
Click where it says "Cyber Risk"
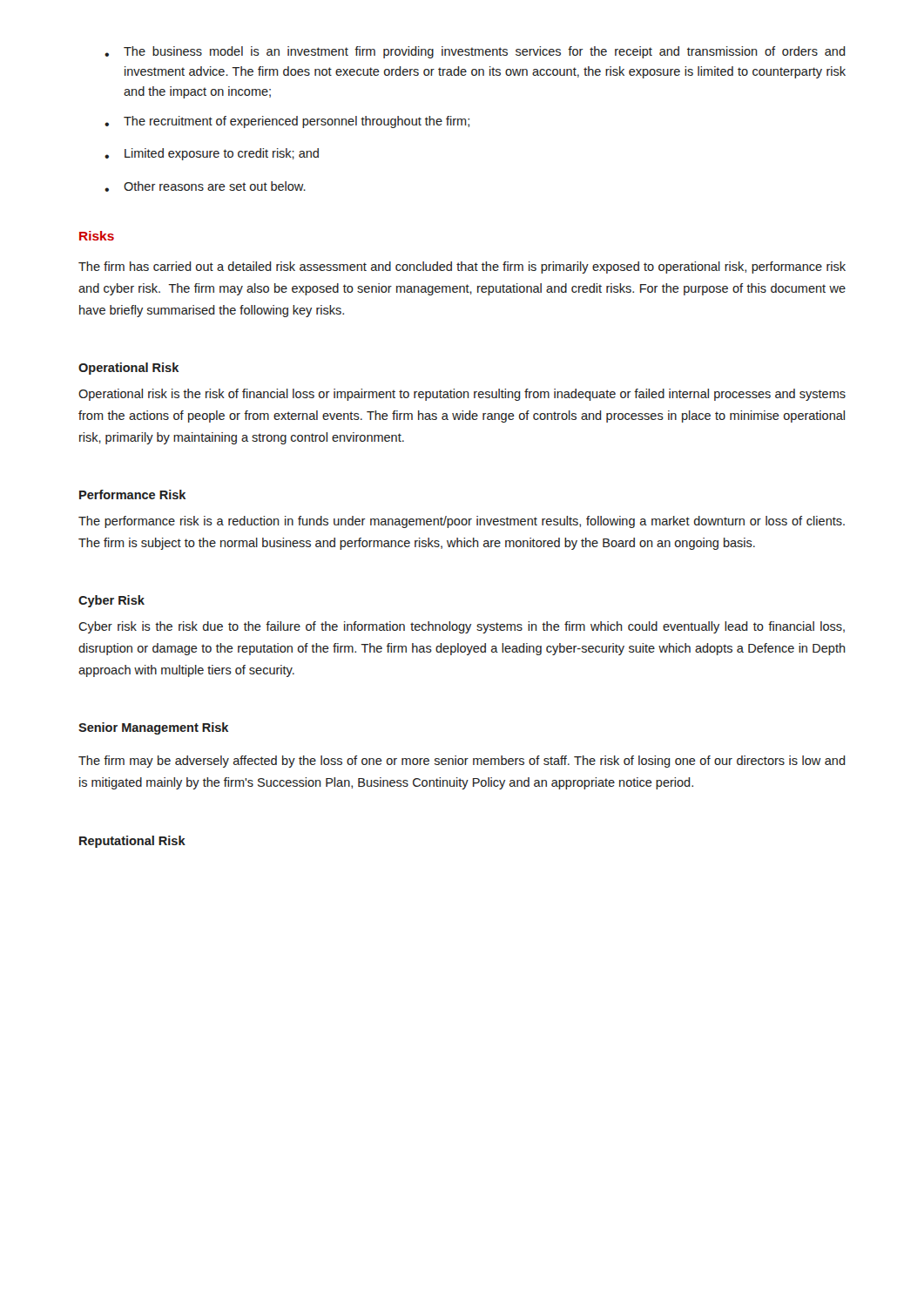111,601
